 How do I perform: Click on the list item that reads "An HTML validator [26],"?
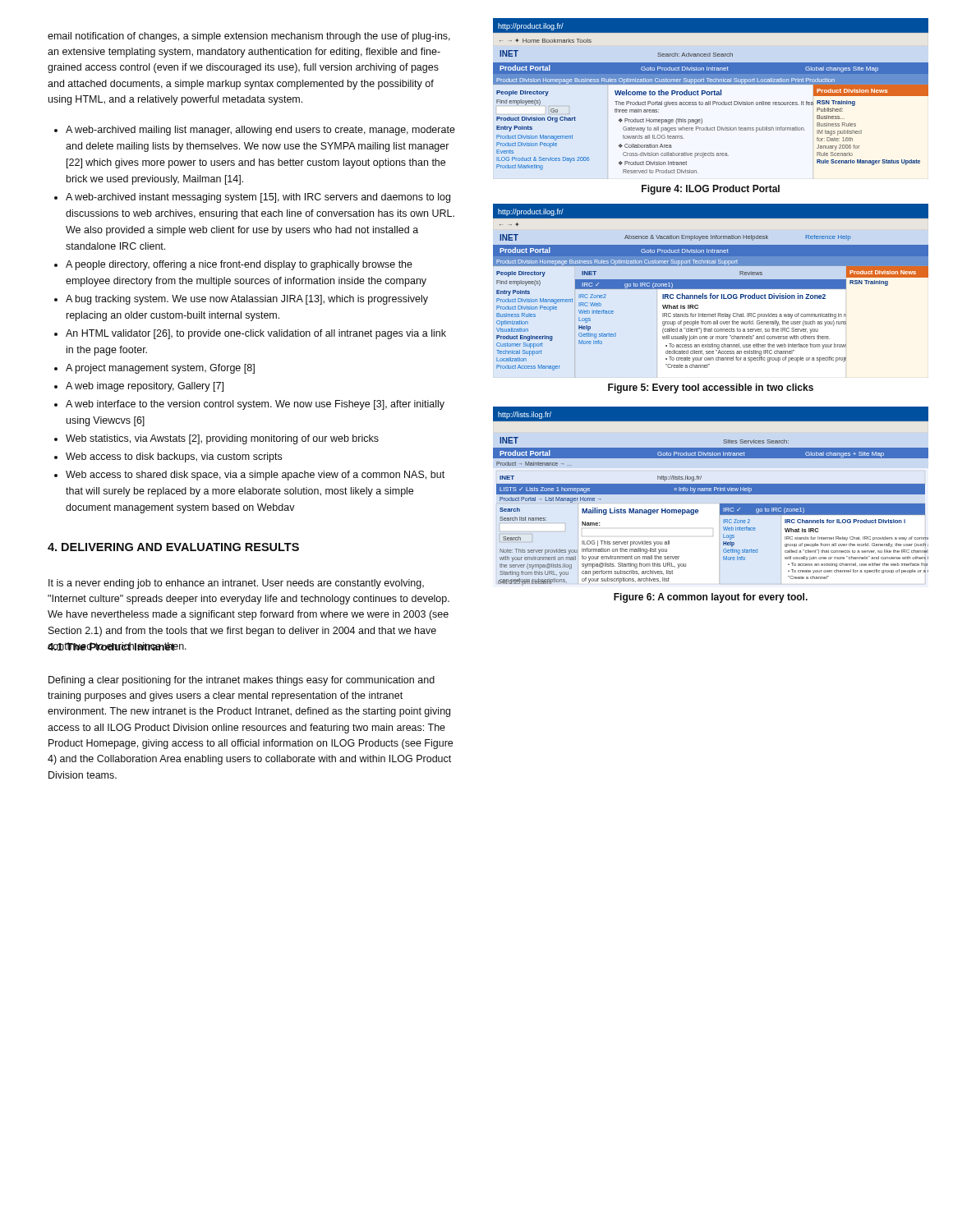(x=256, y=342)
